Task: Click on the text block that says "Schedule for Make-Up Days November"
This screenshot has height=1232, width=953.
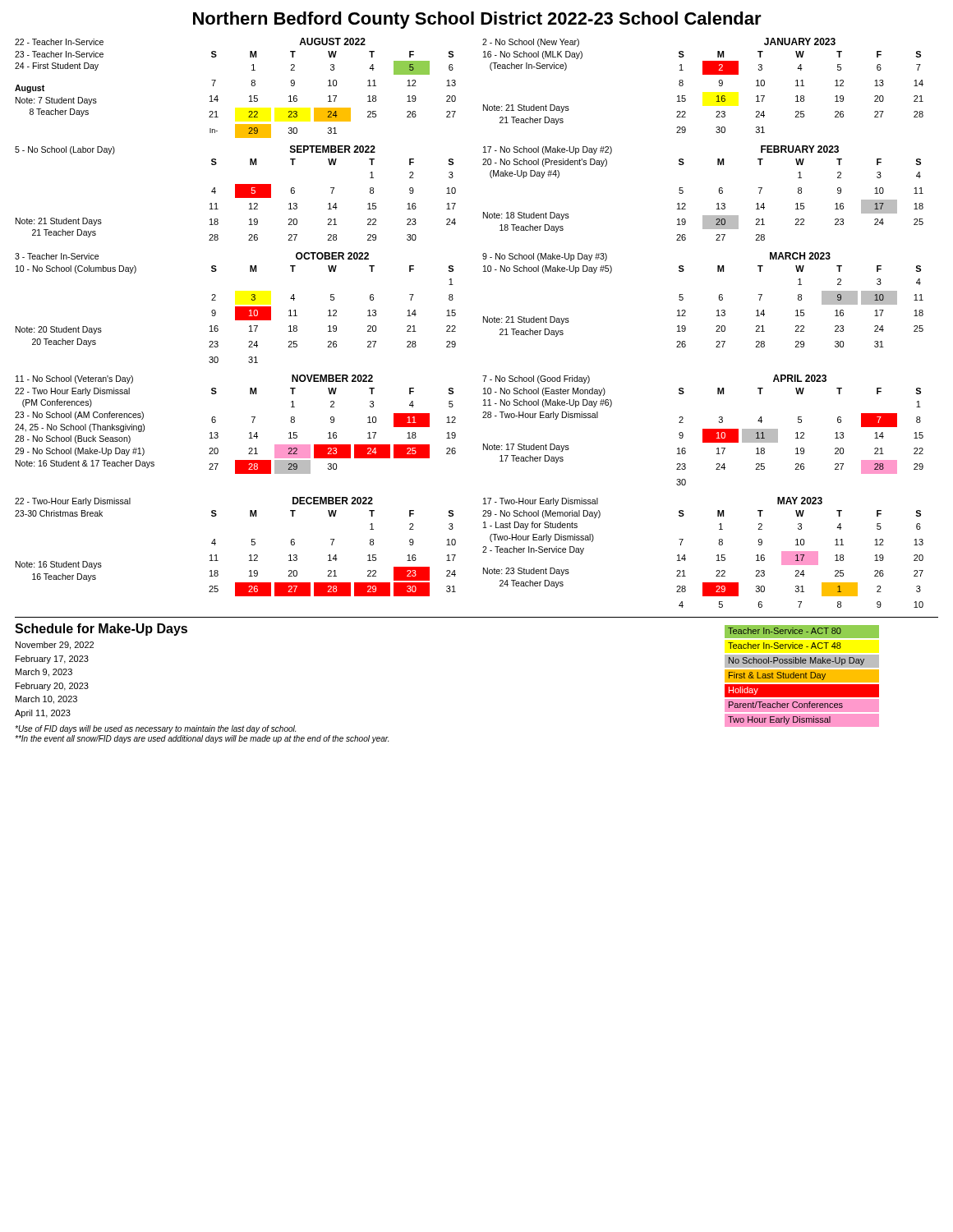Action: click(101, 630)
